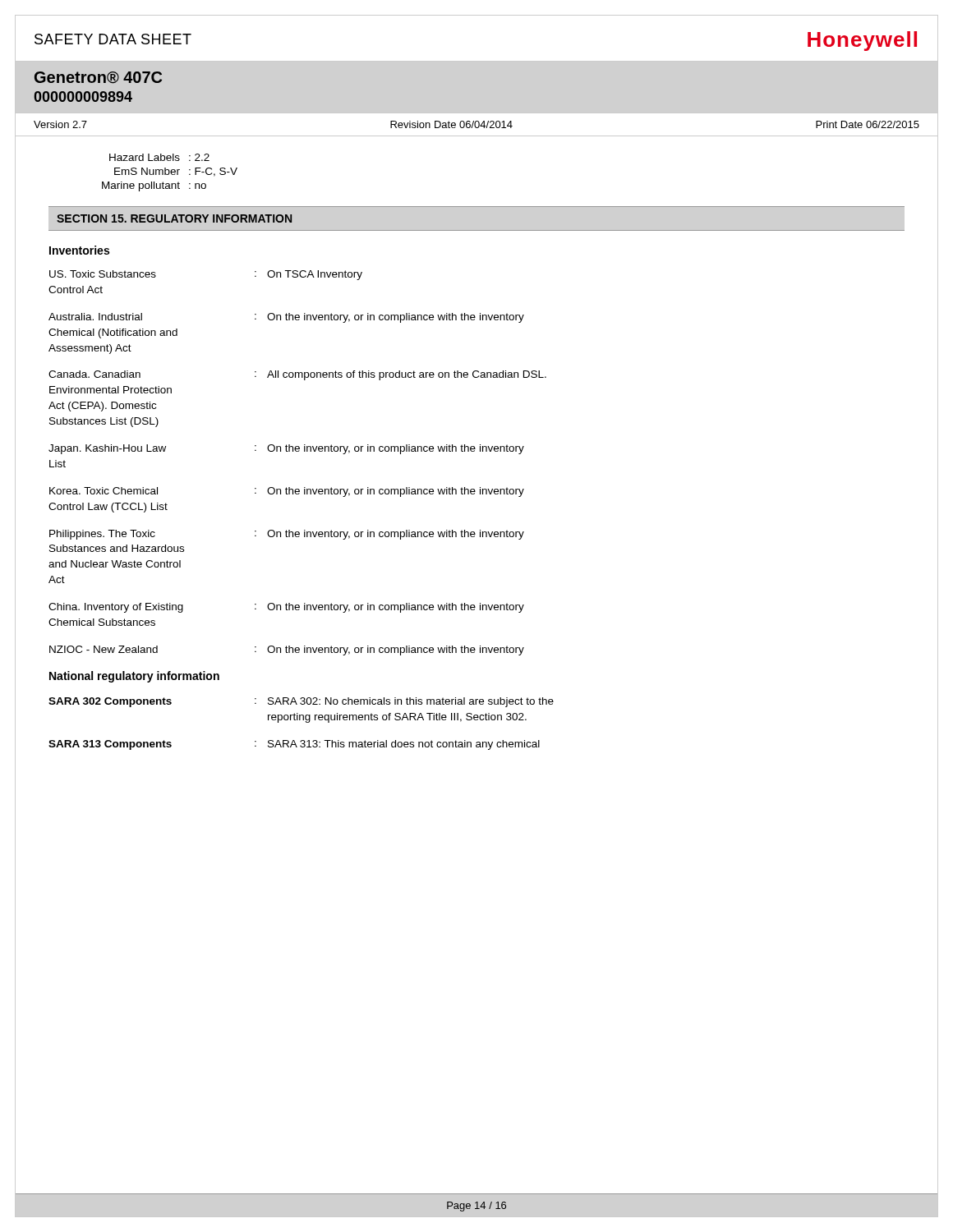Find the region starting "Canada. CanadianEnvironmental ProtectionAct (CEPA). DomesticSubstances List (DSL) :"
This screenshot has height=1232, width=953.
297,375
